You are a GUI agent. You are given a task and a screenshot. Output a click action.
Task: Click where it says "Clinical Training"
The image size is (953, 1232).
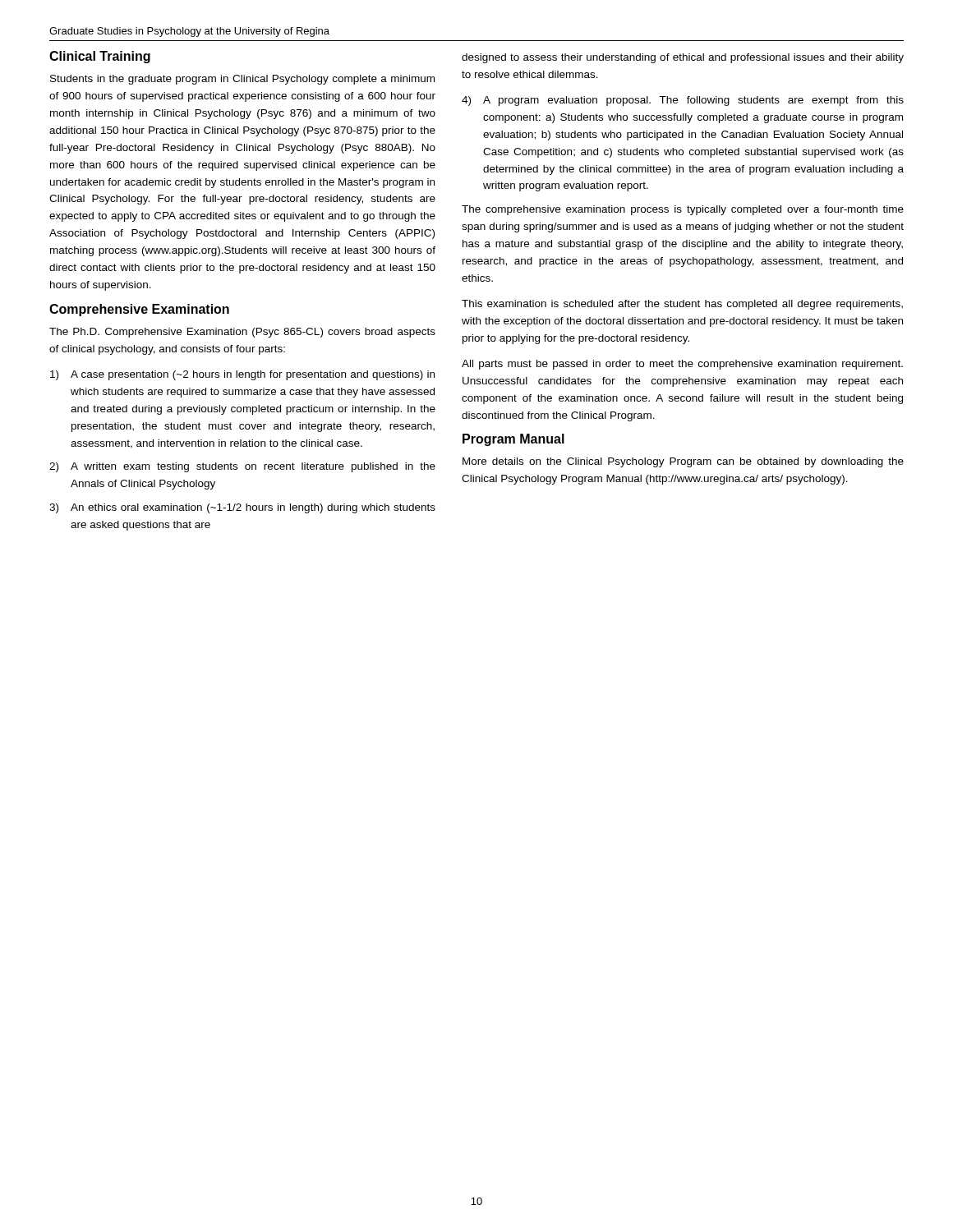pos(100,56)
